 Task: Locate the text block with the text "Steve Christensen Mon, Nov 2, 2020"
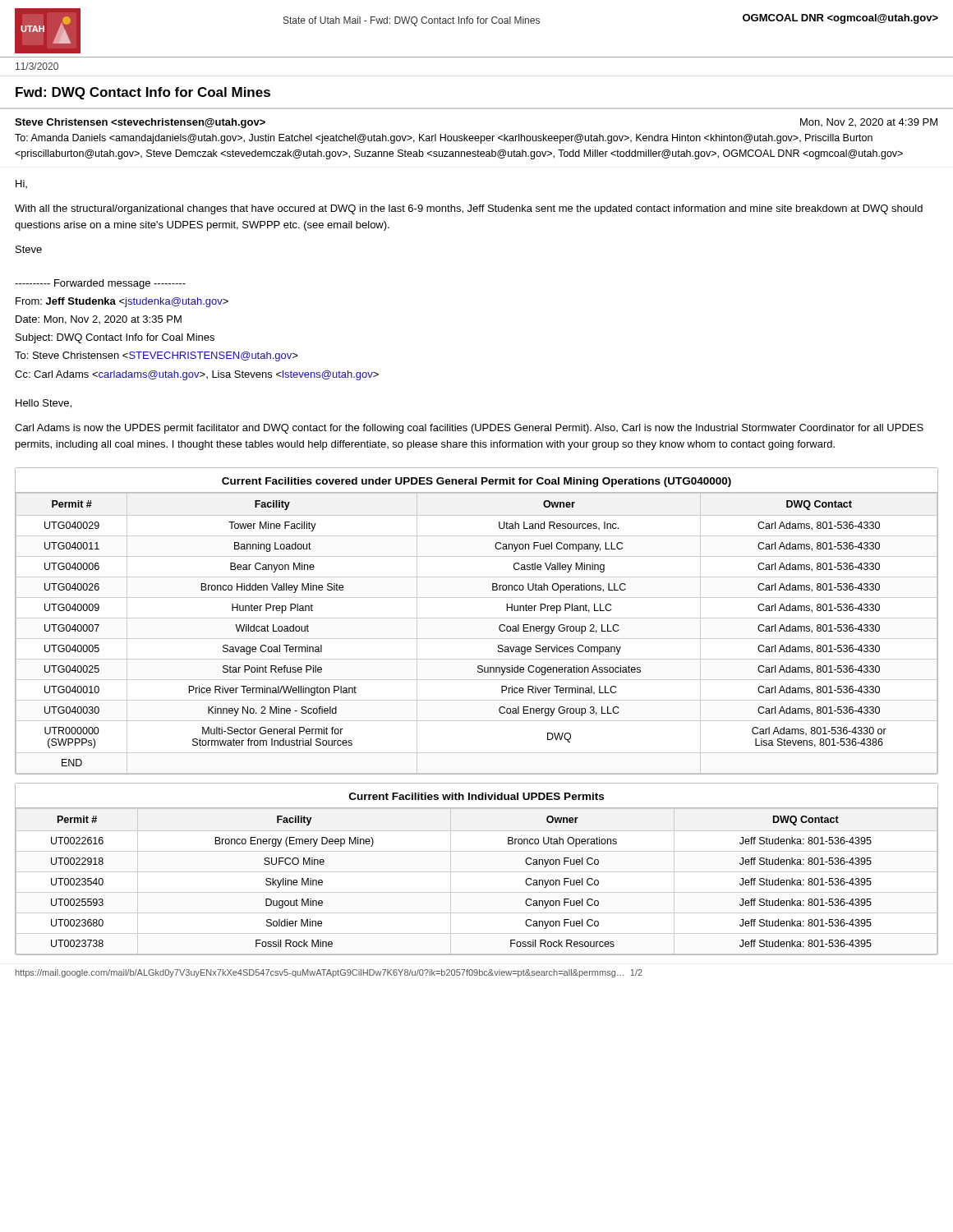coord(476,139)
